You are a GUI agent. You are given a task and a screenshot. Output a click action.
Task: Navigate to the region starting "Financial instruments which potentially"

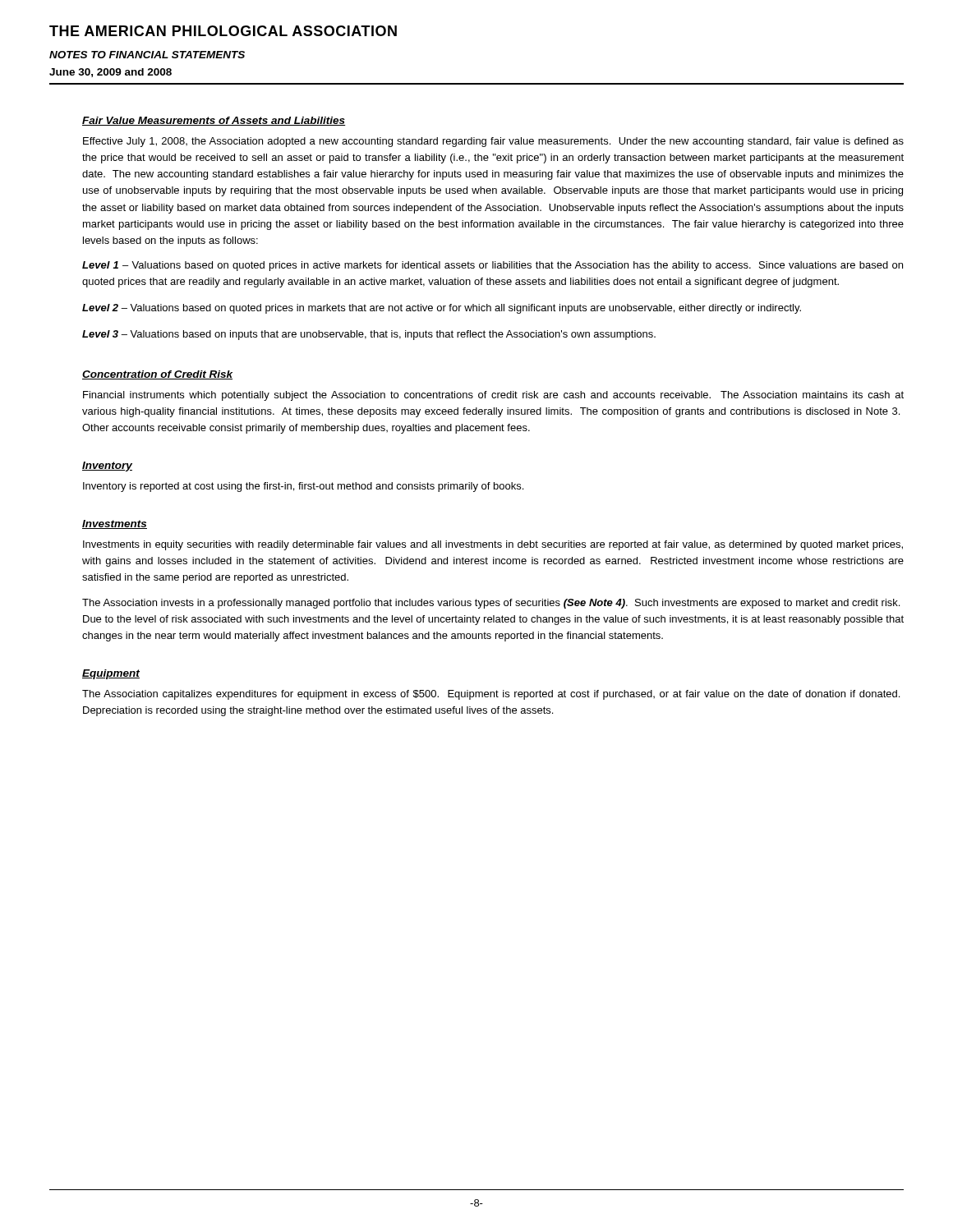(493, 411)
